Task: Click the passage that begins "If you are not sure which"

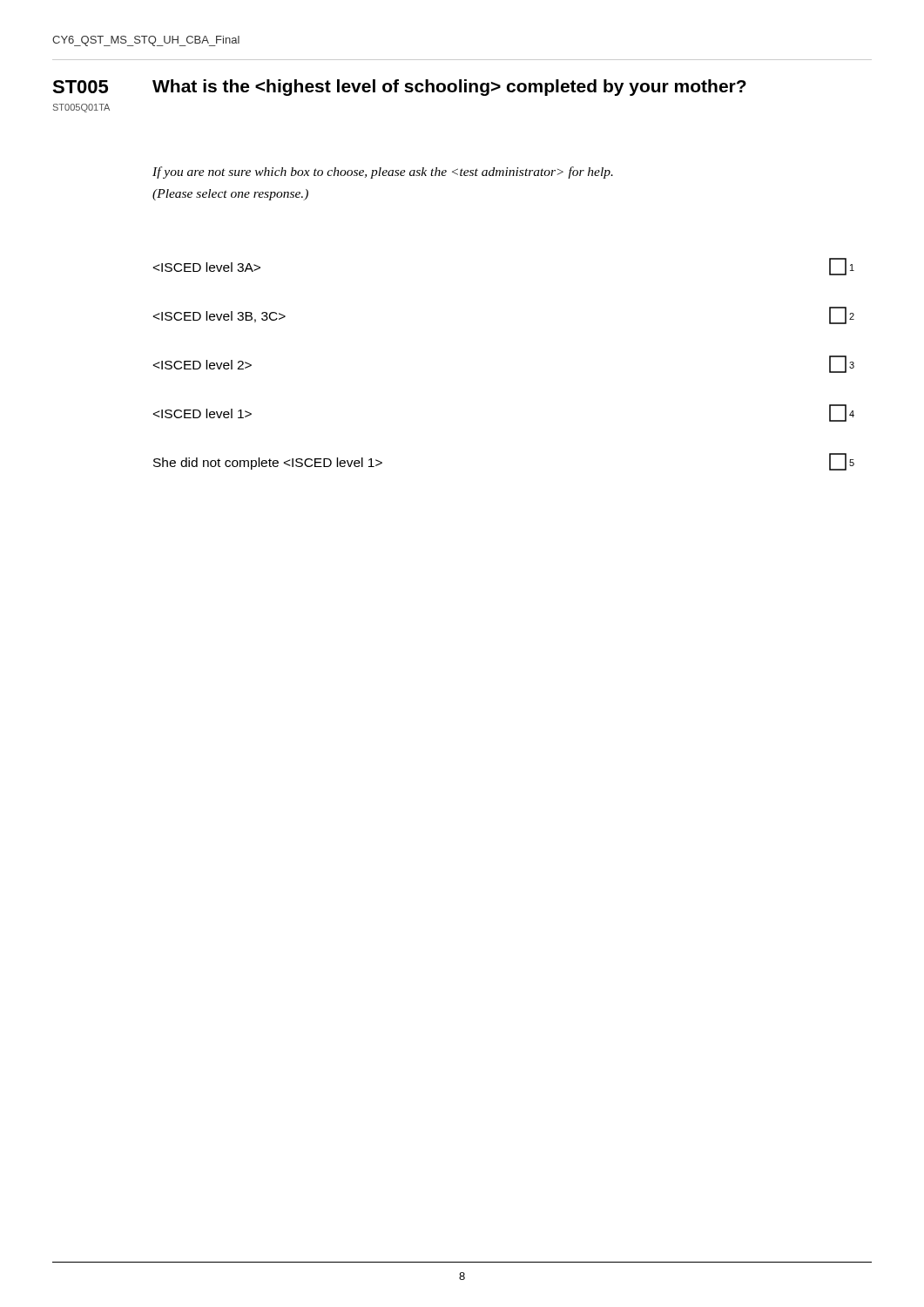Action: pyautogui.click(x=383, y=182)
